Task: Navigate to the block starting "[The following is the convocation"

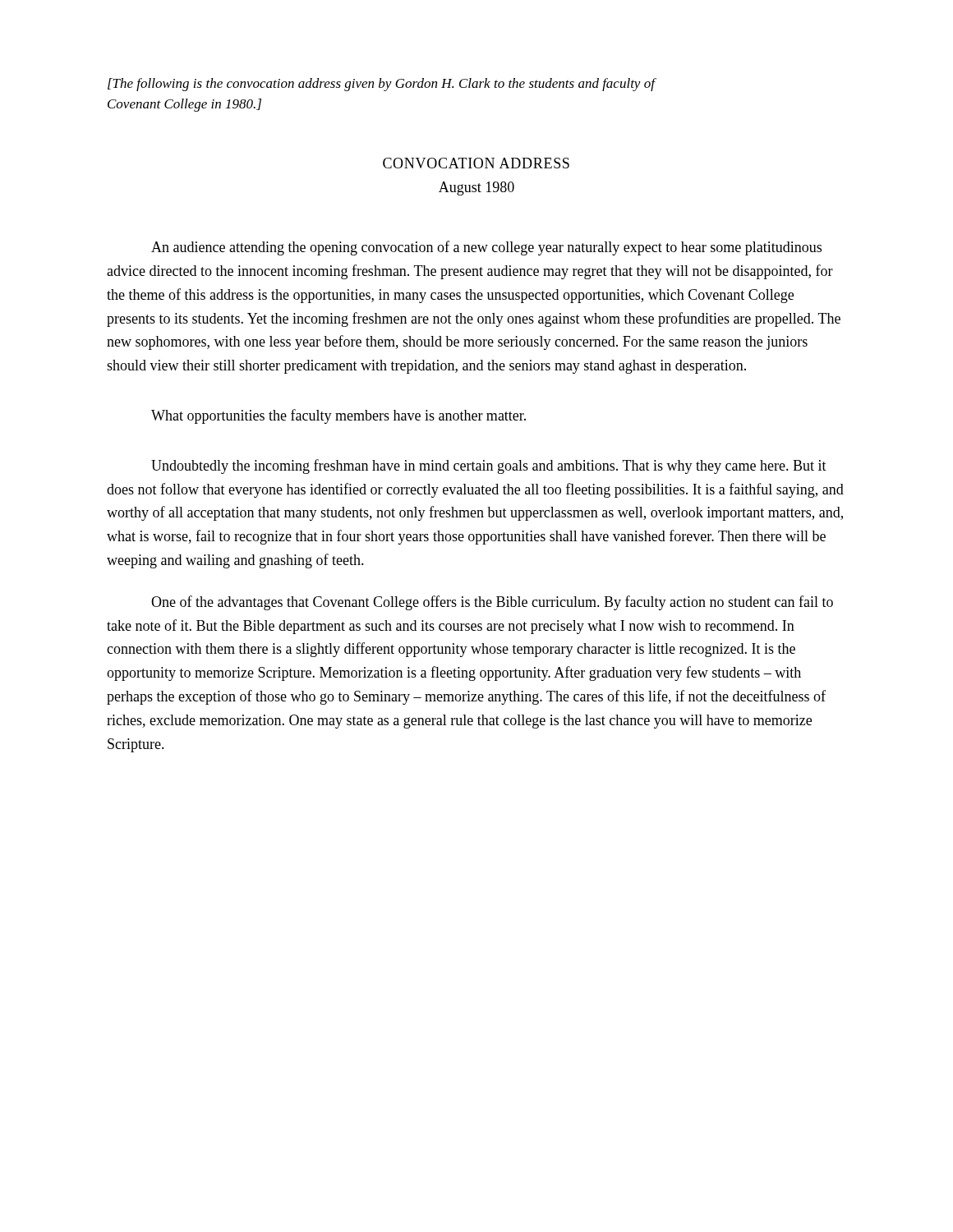Action: tap(381, 93)
